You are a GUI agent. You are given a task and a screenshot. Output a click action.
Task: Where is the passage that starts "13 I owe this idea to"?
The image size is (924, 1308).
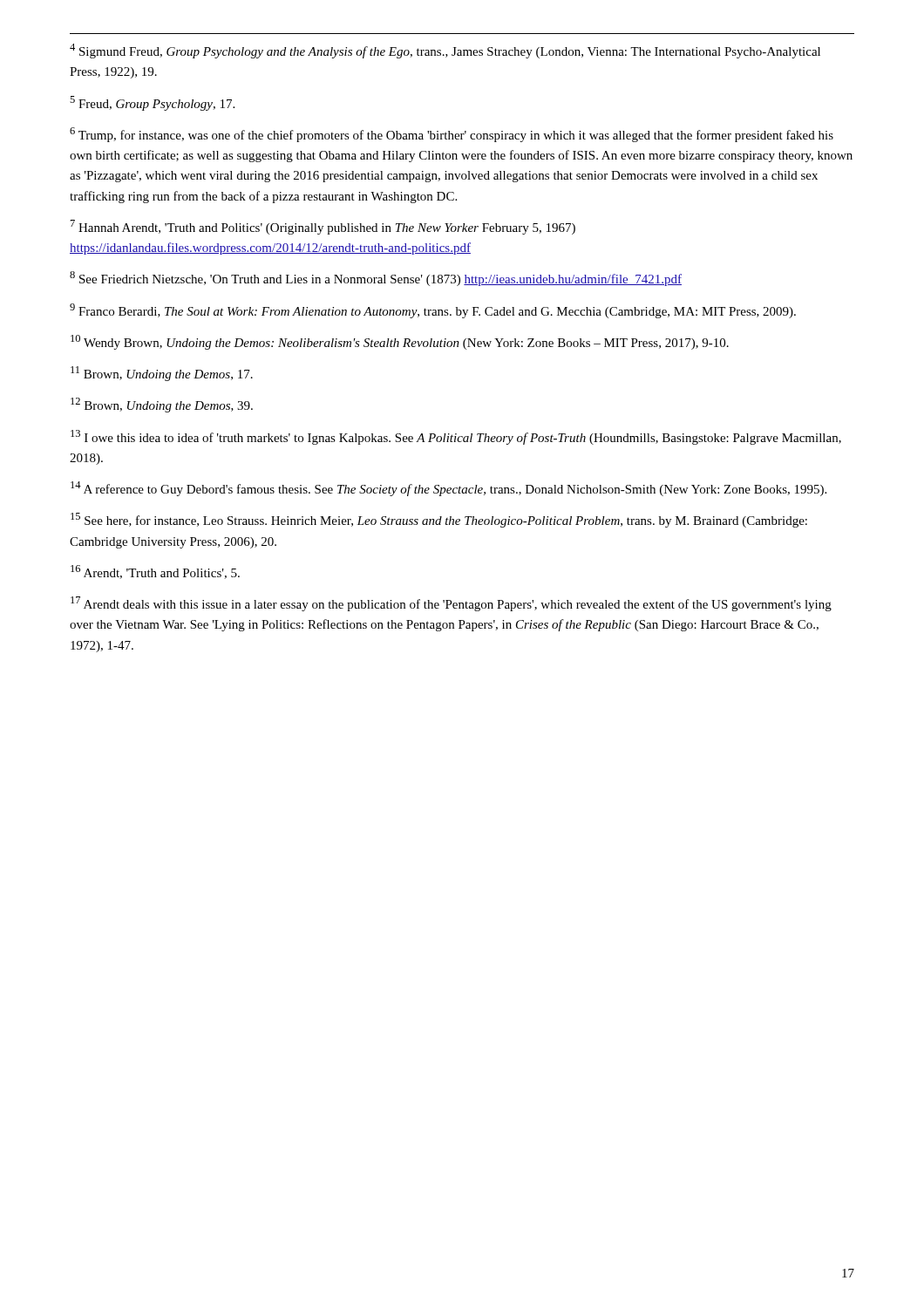[x=462, y=447]
